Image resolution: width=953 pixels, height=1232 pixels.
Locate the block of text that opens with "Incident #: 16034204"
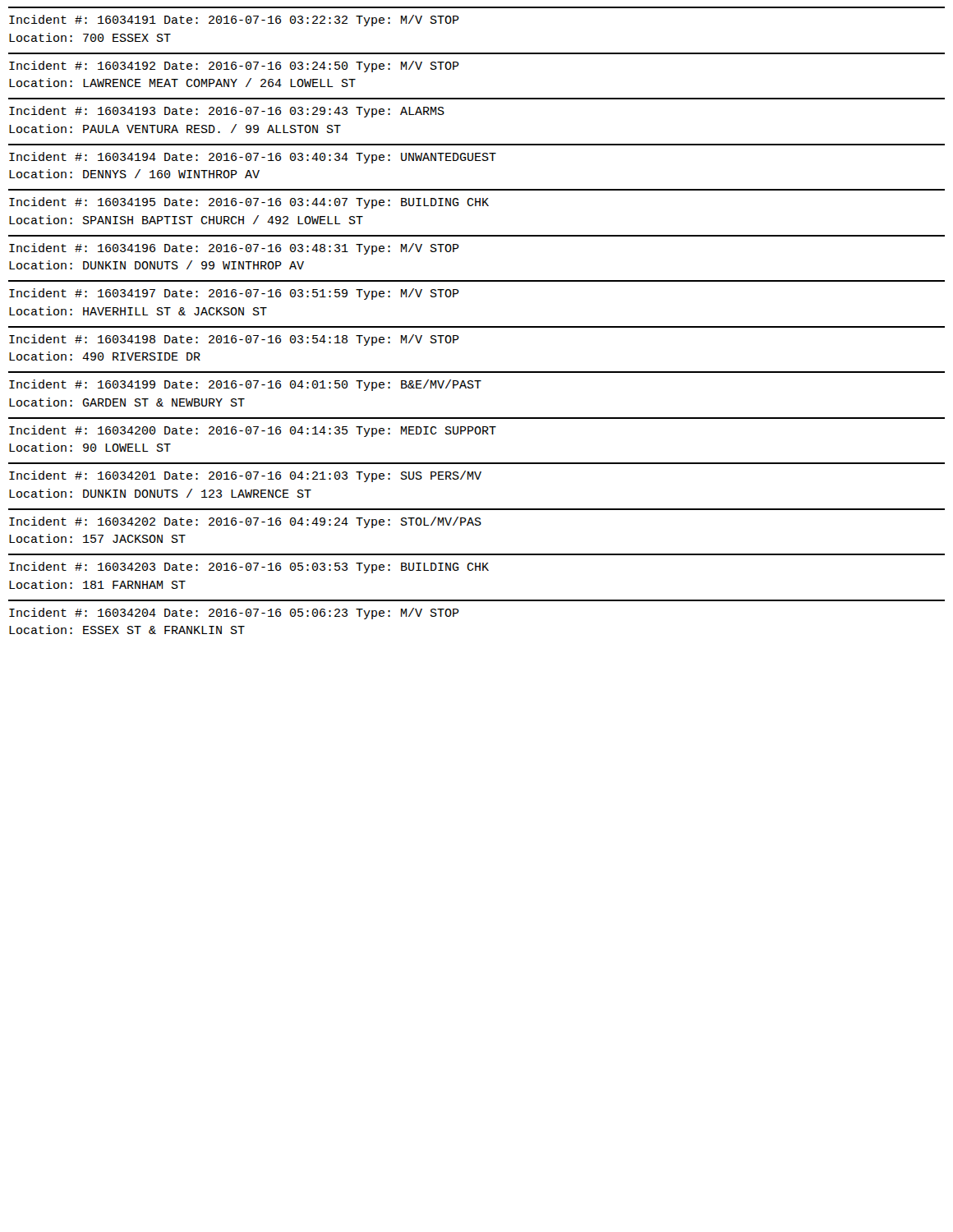coord(234,614)
